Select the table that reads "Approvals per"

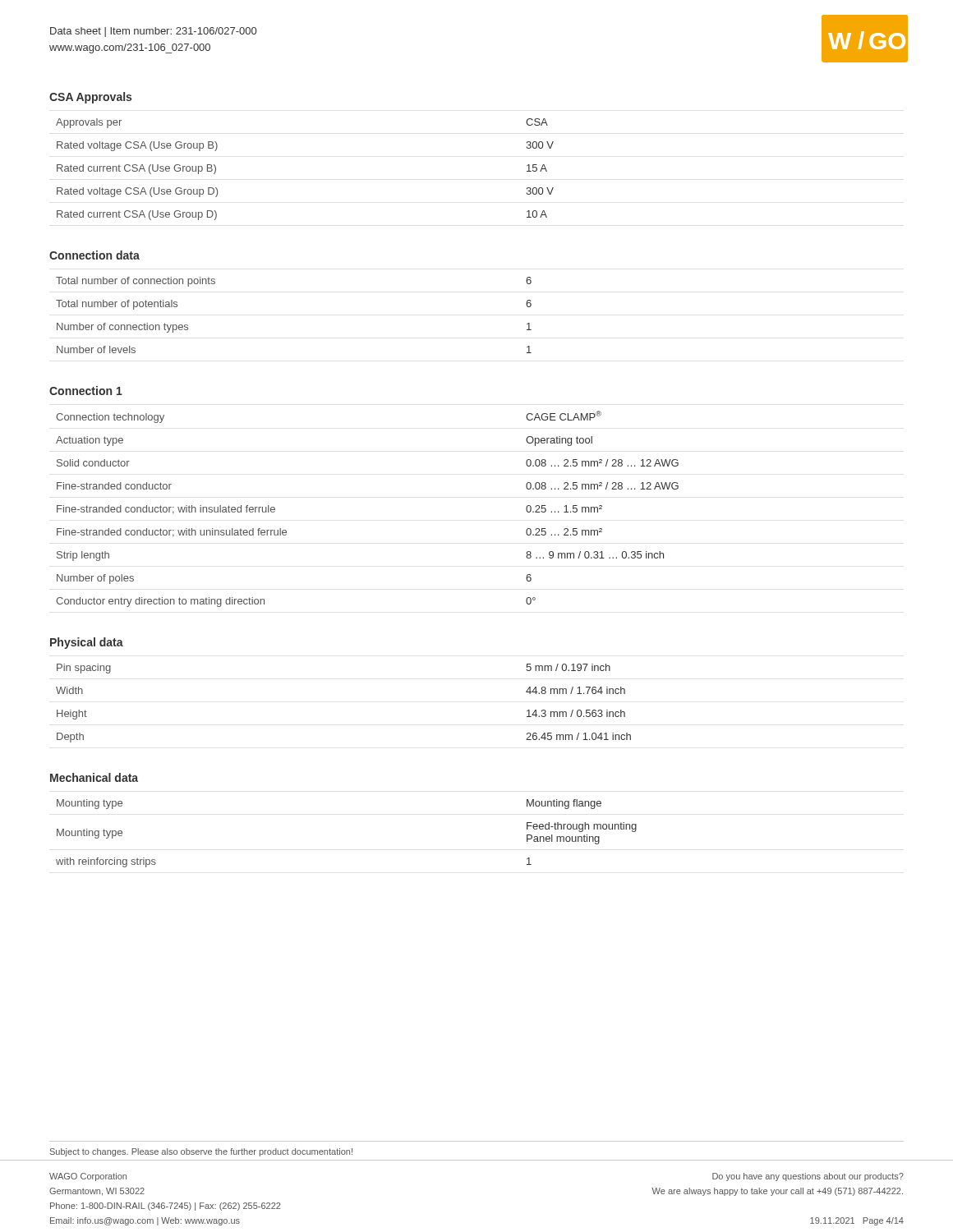click(x=476, y=168)
